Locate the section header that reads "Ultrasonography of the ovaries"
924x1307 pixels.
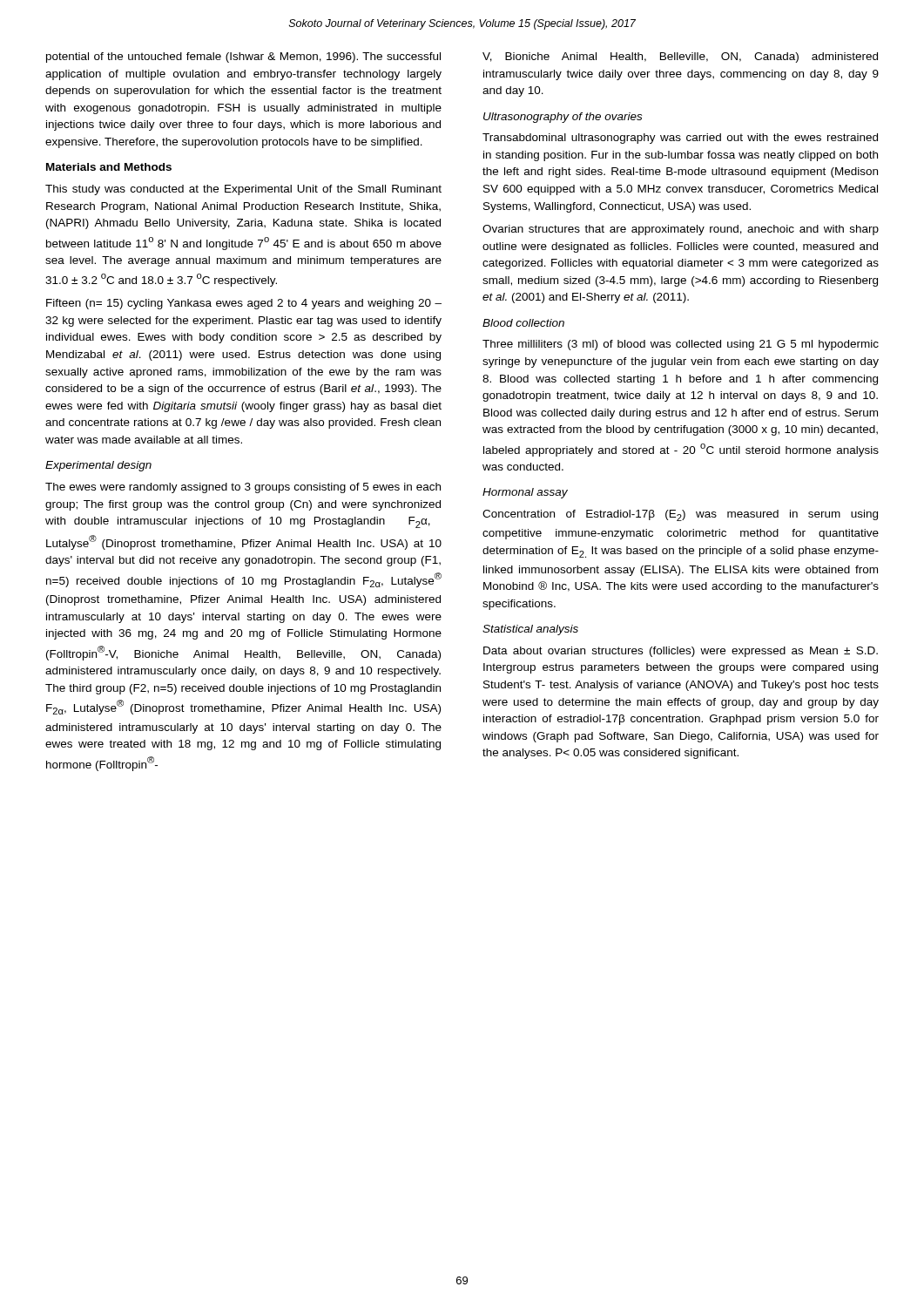coord(562,116)
